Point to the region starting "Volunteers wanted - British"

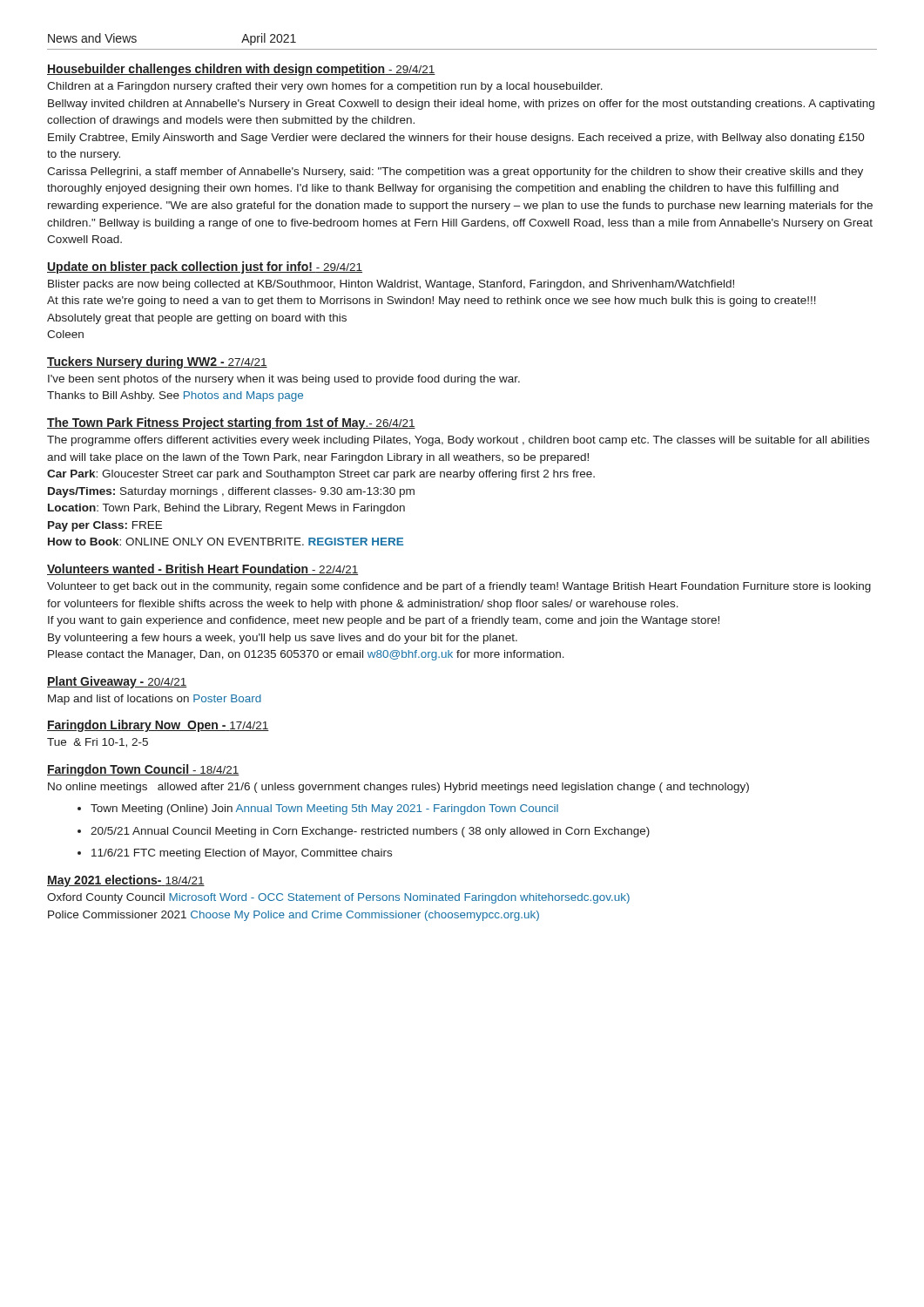tap(203, 569)
